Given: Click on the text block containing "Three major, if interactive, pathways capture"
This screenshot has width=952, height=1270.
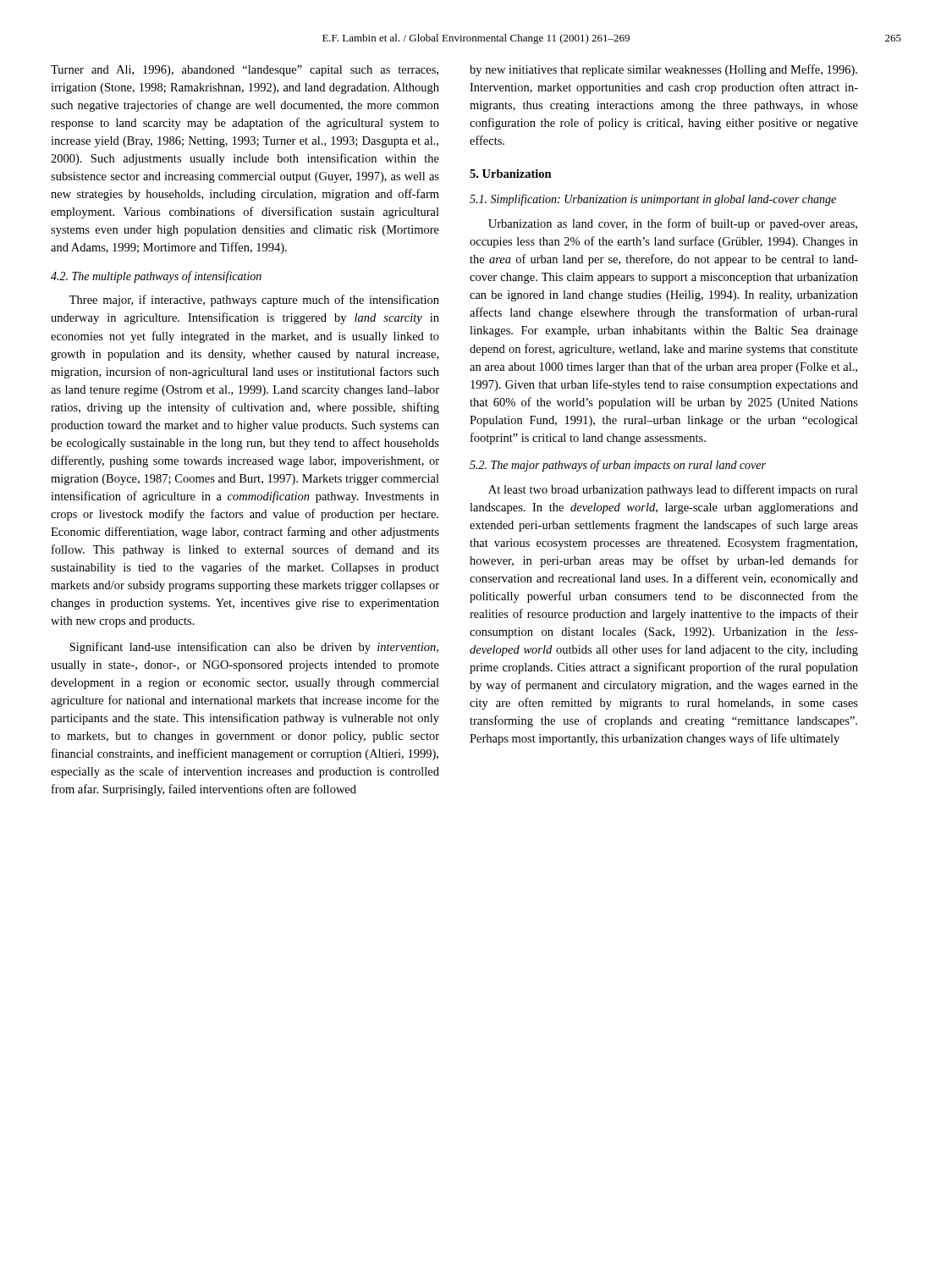Looking at the screenshot, I should (x=245, y=545).
